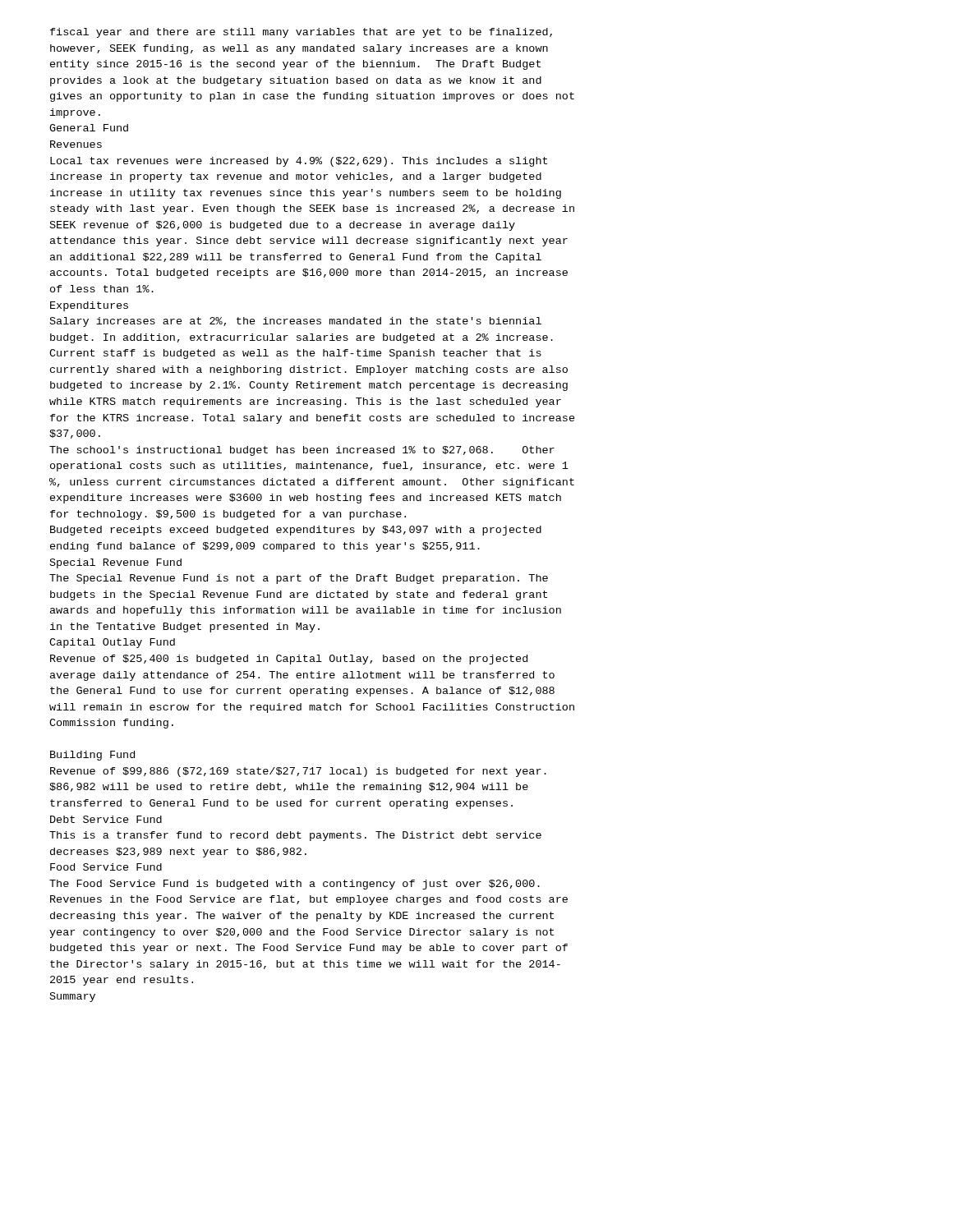Screen dimensions: 1232x953
Task: Click on the region starting "Debt Service Fund"
Action: point(106,820)
